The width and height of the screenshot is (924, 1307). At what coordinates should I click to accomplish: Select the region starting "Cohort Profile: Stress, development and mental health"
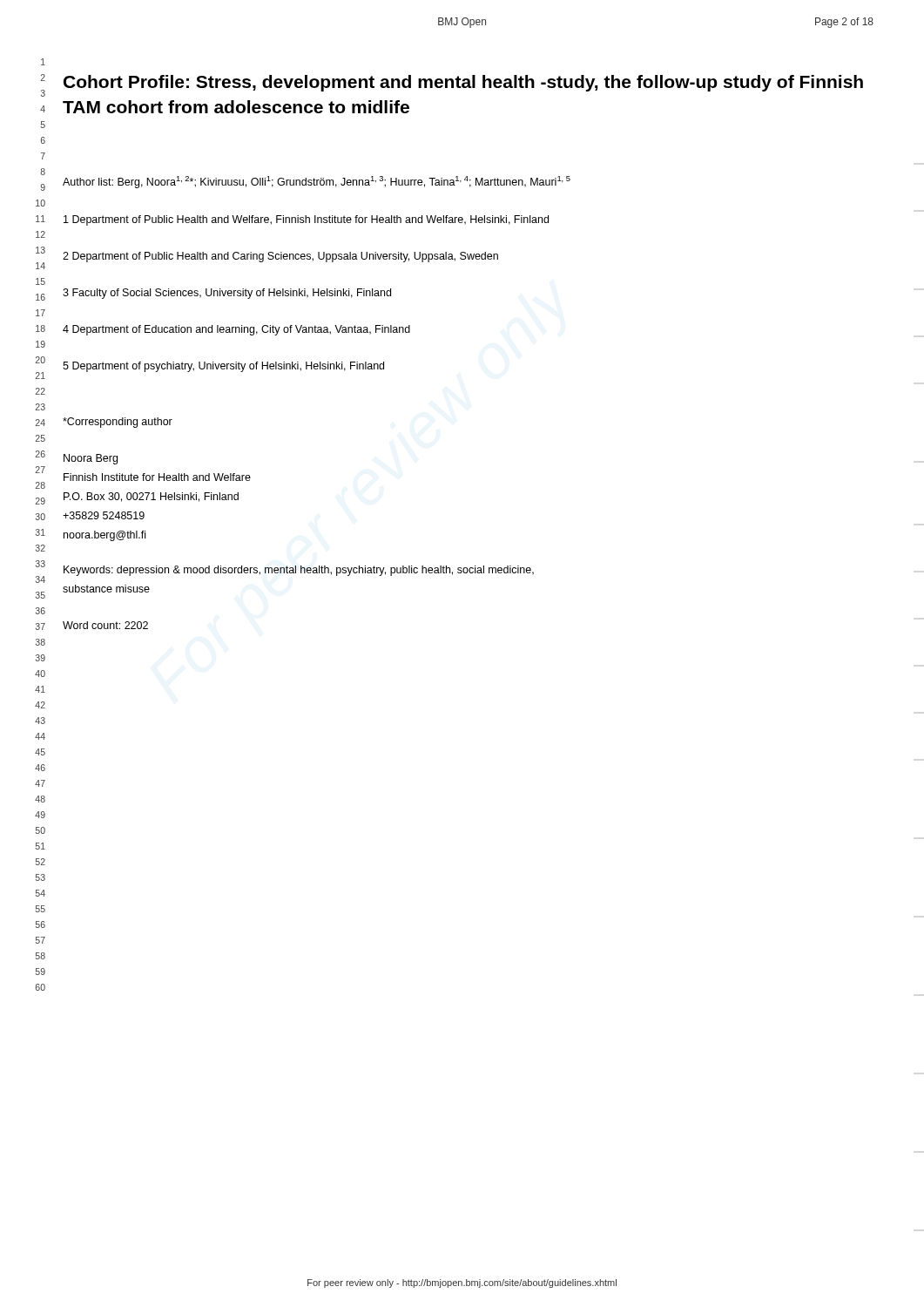pyautogui.click(x=463, y=94)
